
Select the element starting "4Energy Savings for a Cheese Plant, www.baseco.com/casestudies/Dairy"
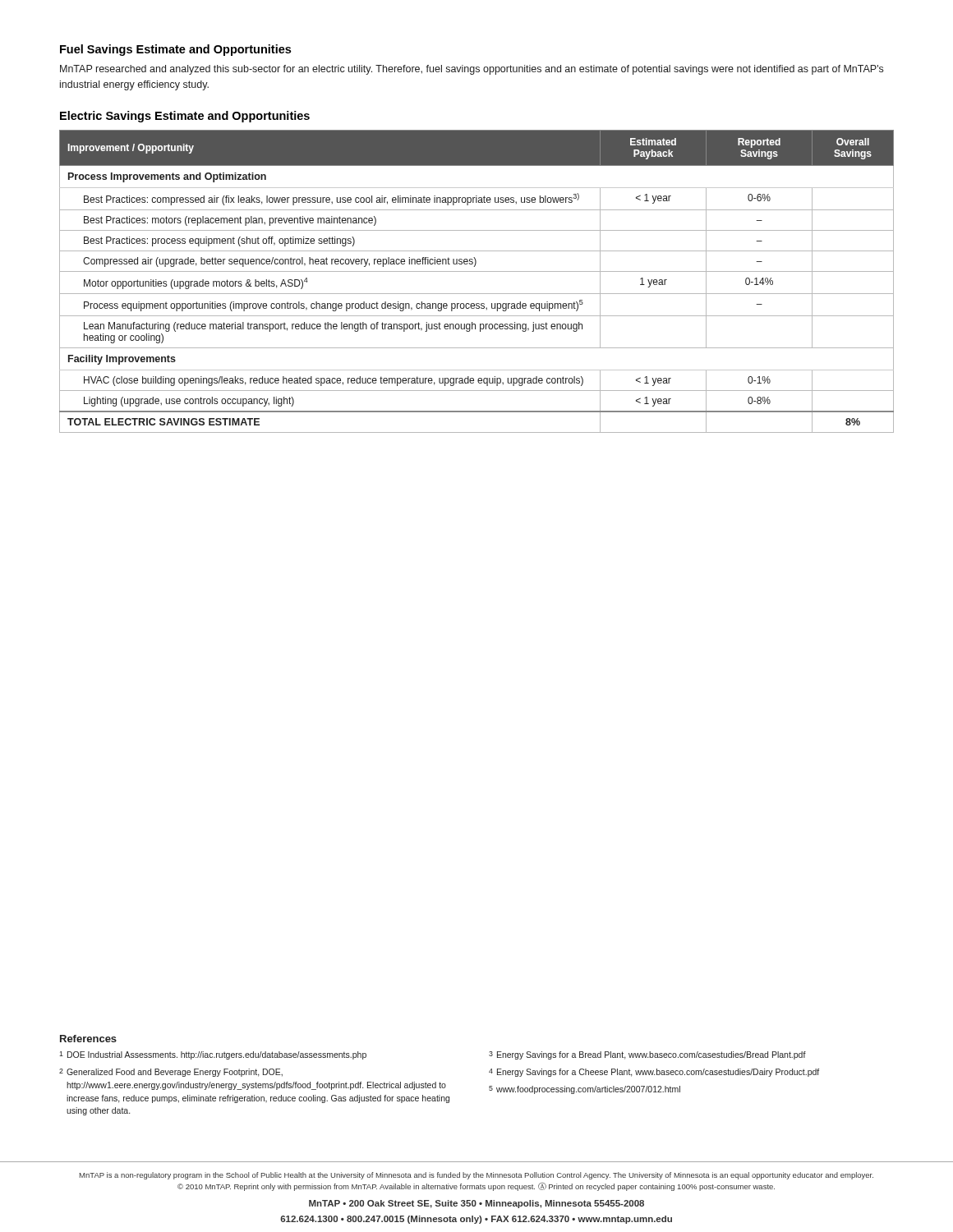click(x=654, y=1074)
